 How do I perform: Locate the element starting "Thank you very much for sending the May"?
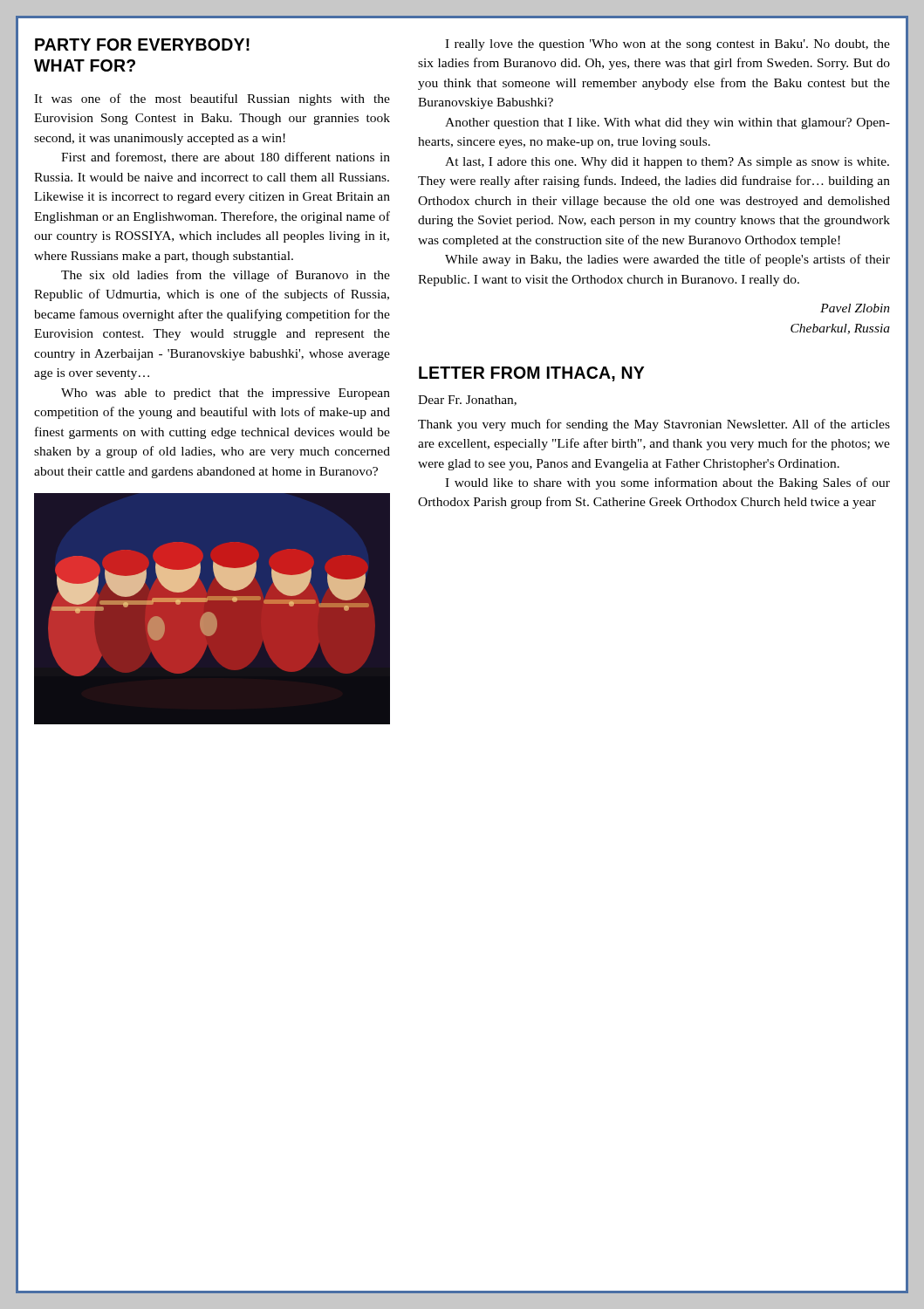pos(654,463)
